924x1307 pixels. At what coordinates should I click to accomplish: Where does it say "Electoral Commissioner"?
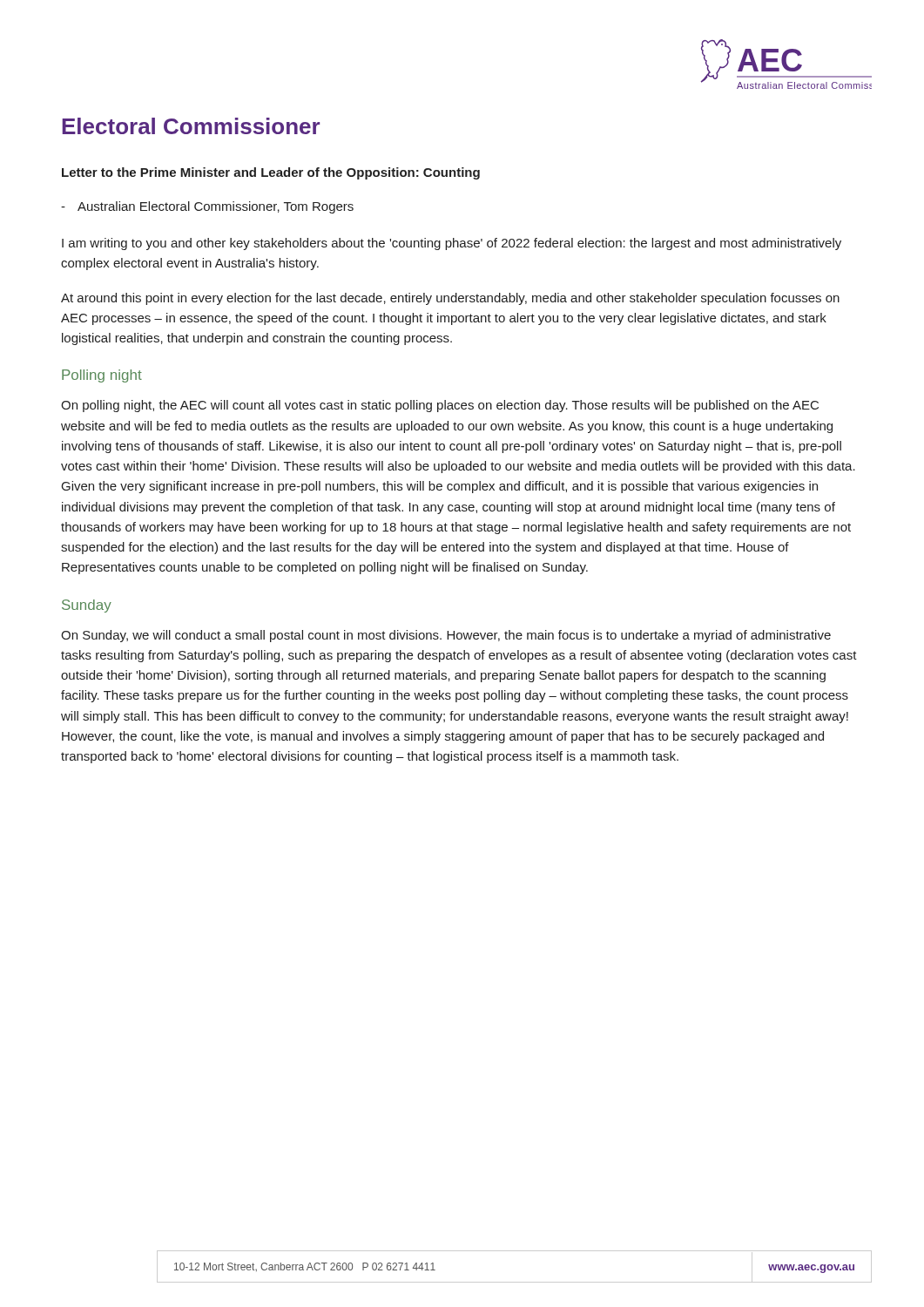(x=191, y=126)
